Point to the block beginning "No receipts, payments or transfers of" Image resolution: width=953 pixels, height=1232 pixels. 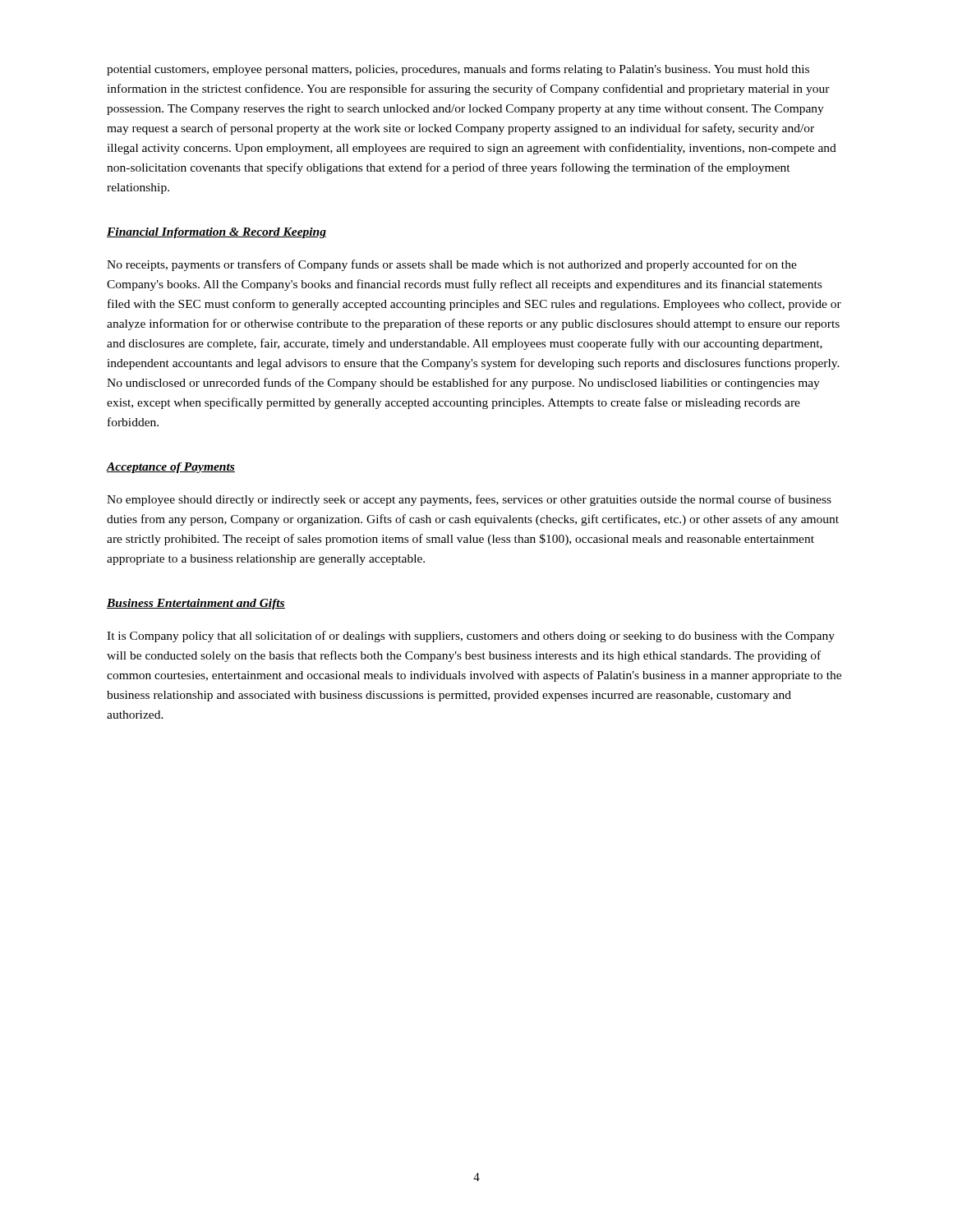[x=476, y=343]
